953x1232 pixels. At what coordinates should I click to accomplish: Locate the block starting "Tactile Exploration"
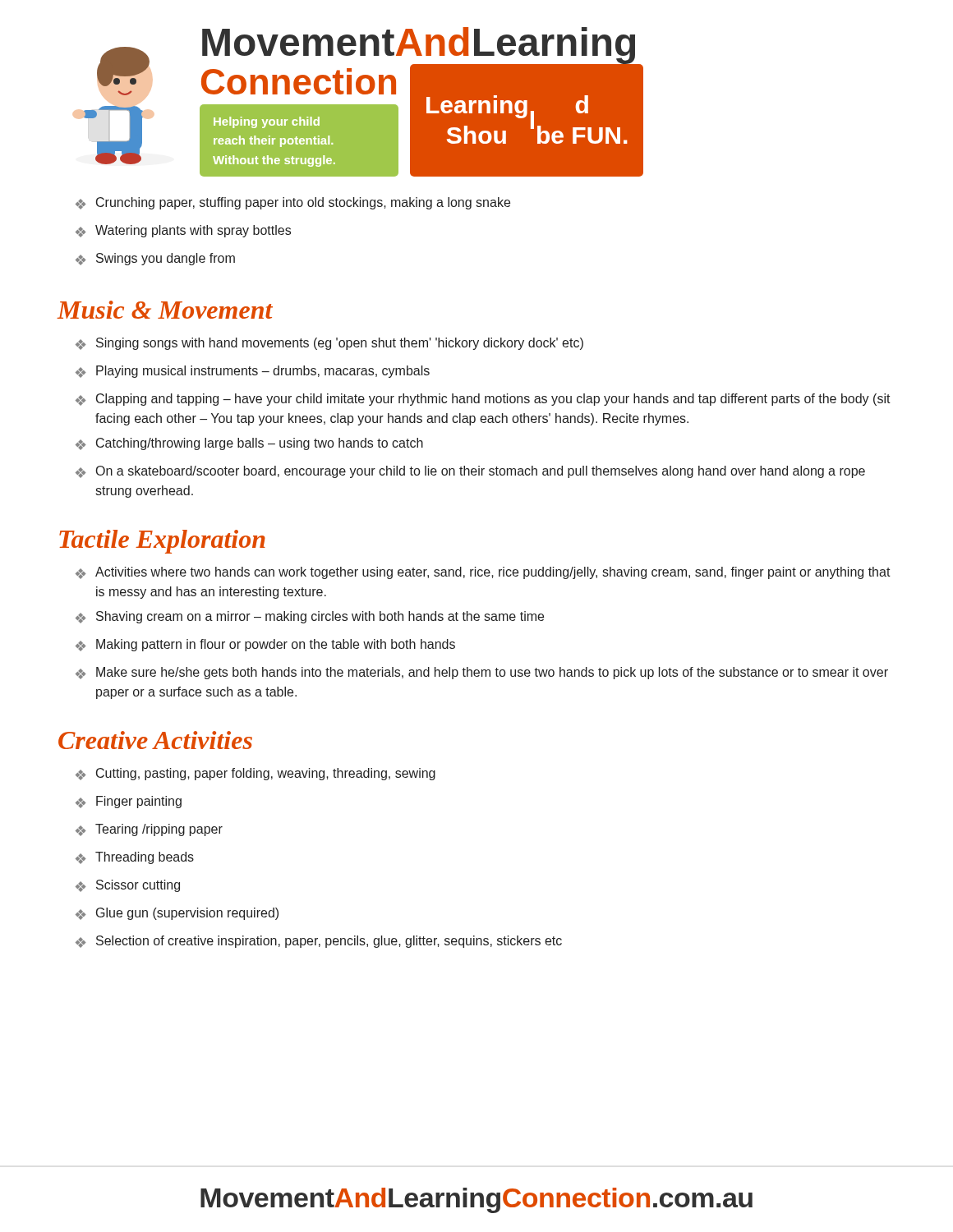click(x=162, y=539)
